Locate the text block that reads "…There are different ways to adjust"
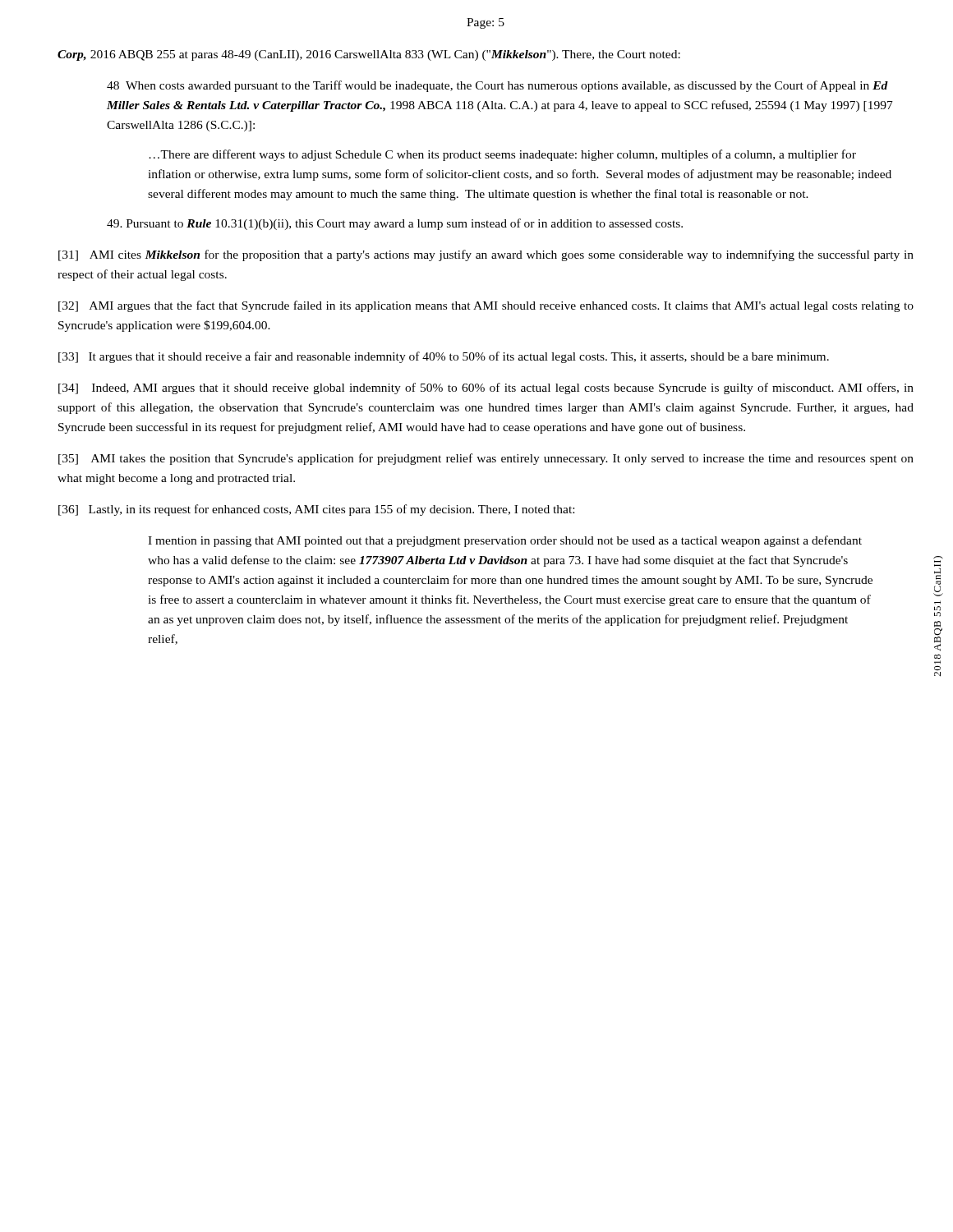Viewport: 953px width, 1232px height. tap(520, 174)
